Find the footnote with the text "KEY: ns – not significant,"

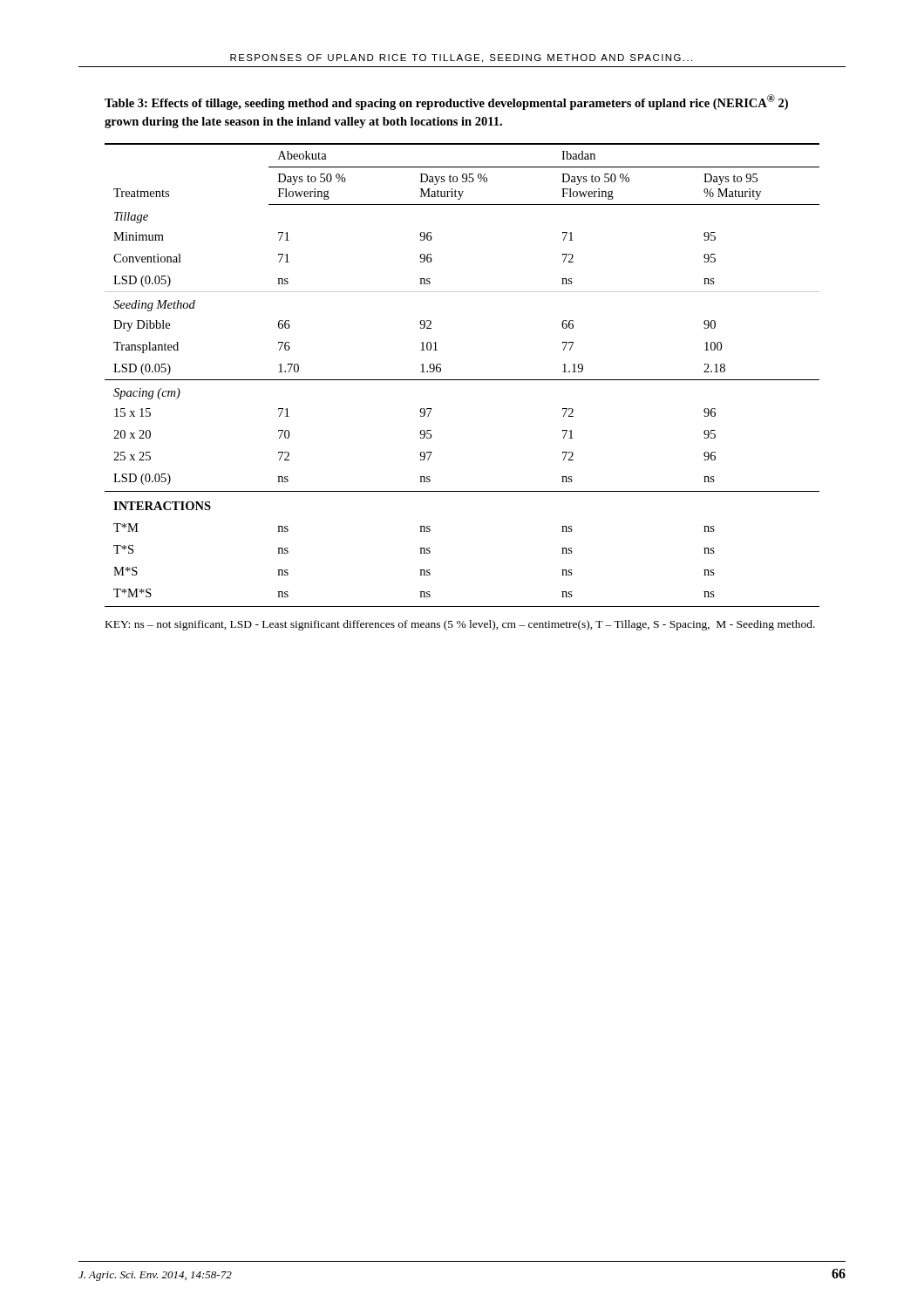[x=462, y=624]
